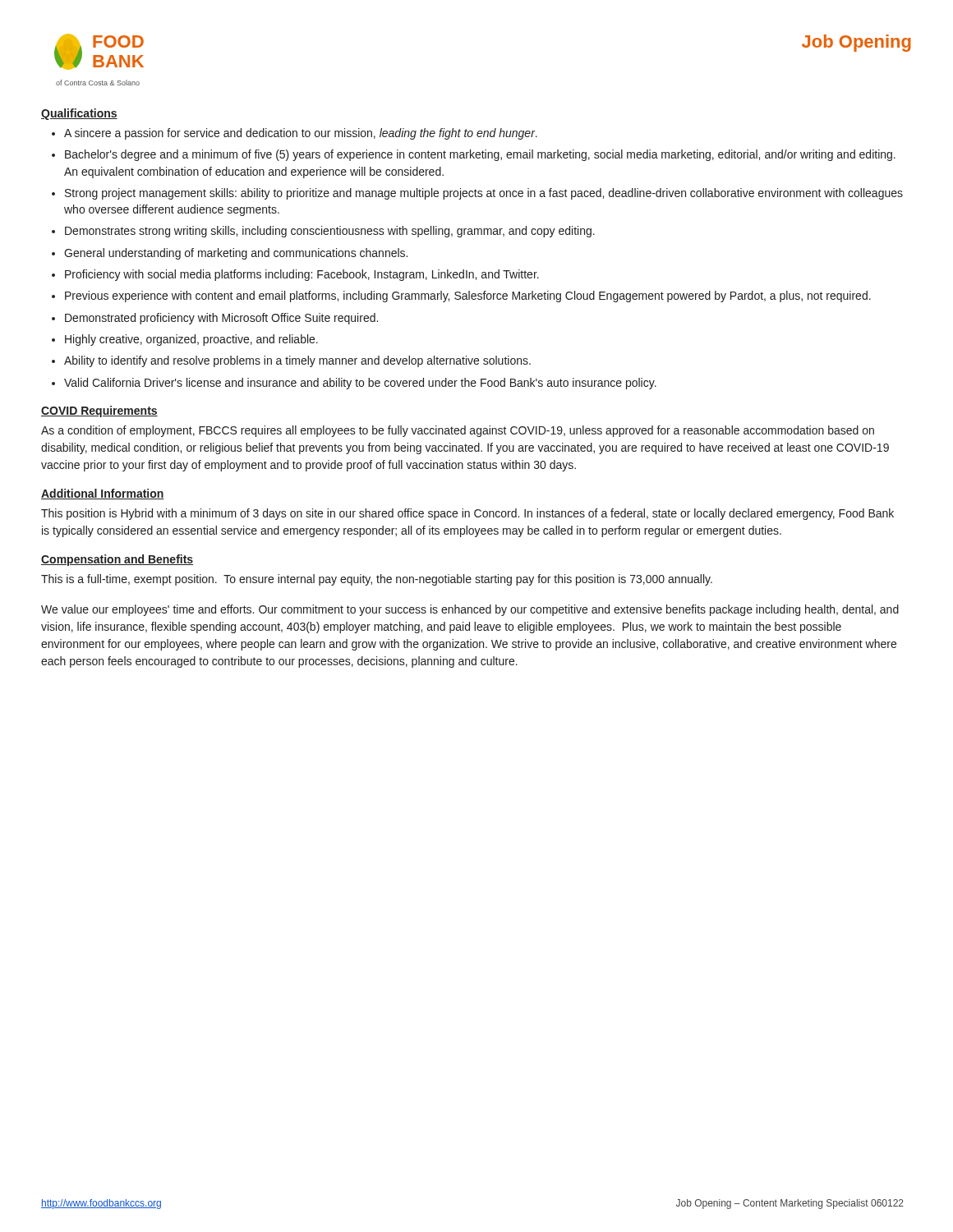
Task: Locate the list item that reads "General understanding of marketing and communications channels."
Action: 236,253
